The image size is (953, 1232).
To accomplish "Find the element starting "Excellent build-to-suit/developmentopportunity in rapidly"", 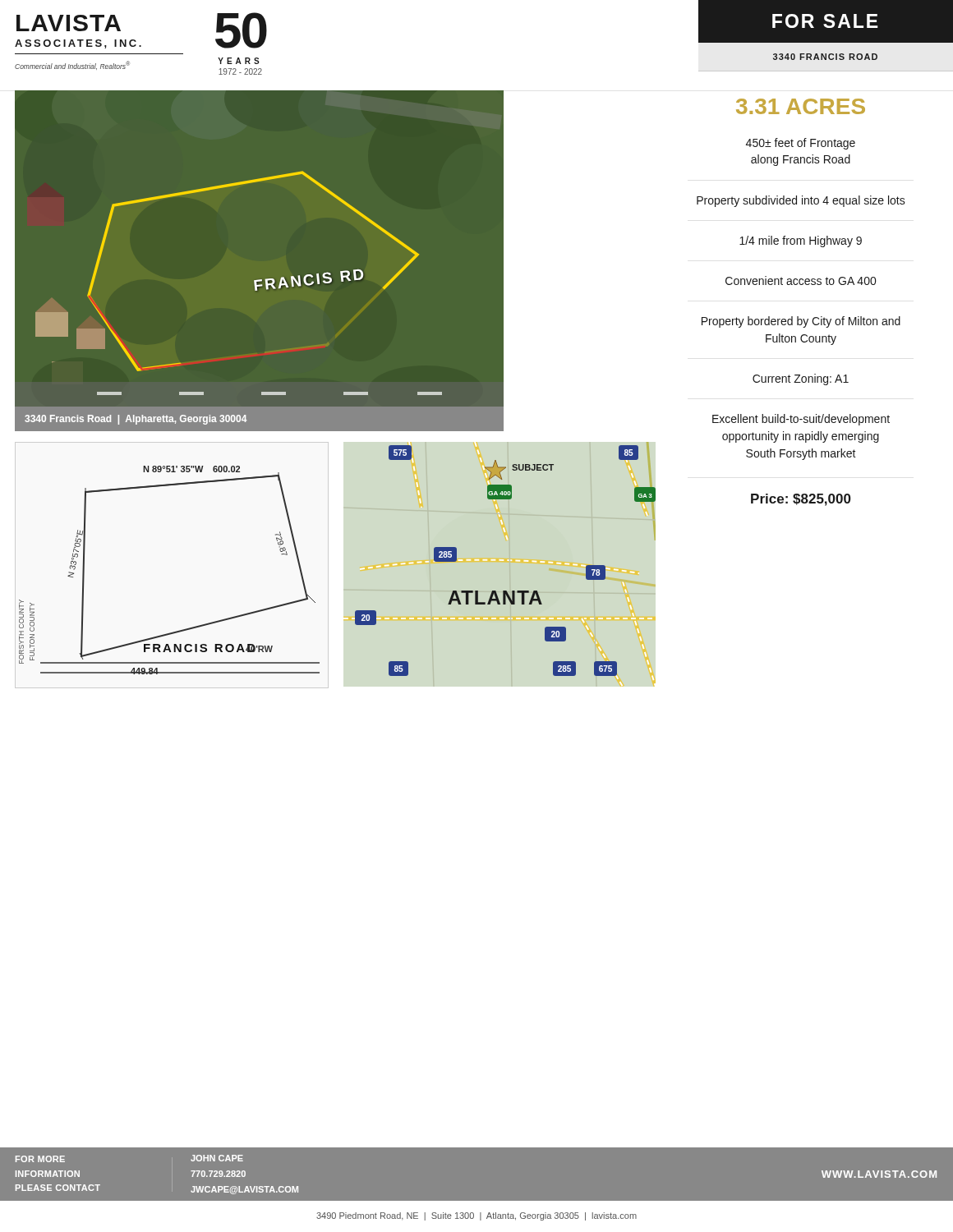I will pyautogui.click(x=801, y=436).
